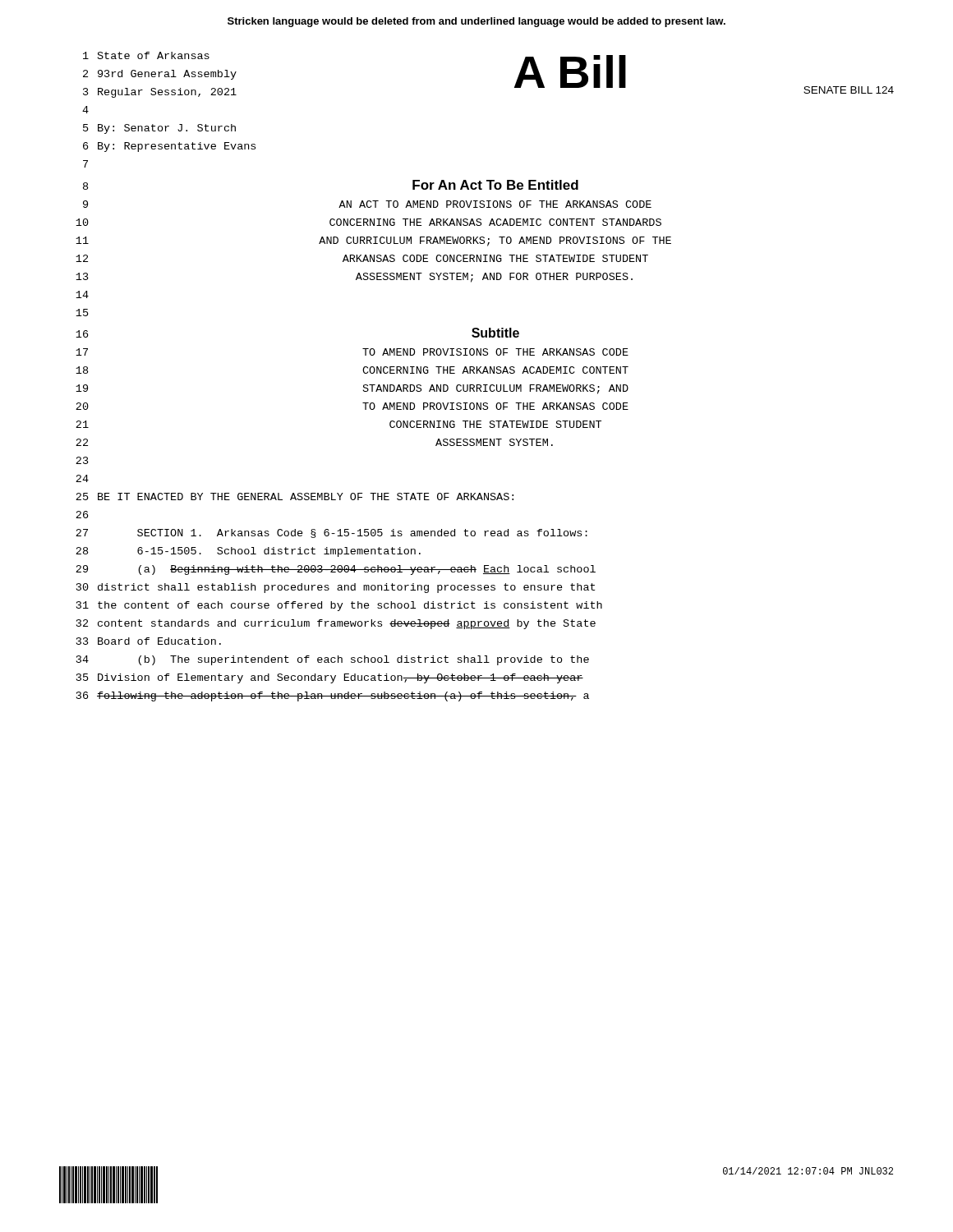Point to the block starting "27 SECTION 1. Arkansas Code §"
The image size is (953, 1232).
coord(476,615)
